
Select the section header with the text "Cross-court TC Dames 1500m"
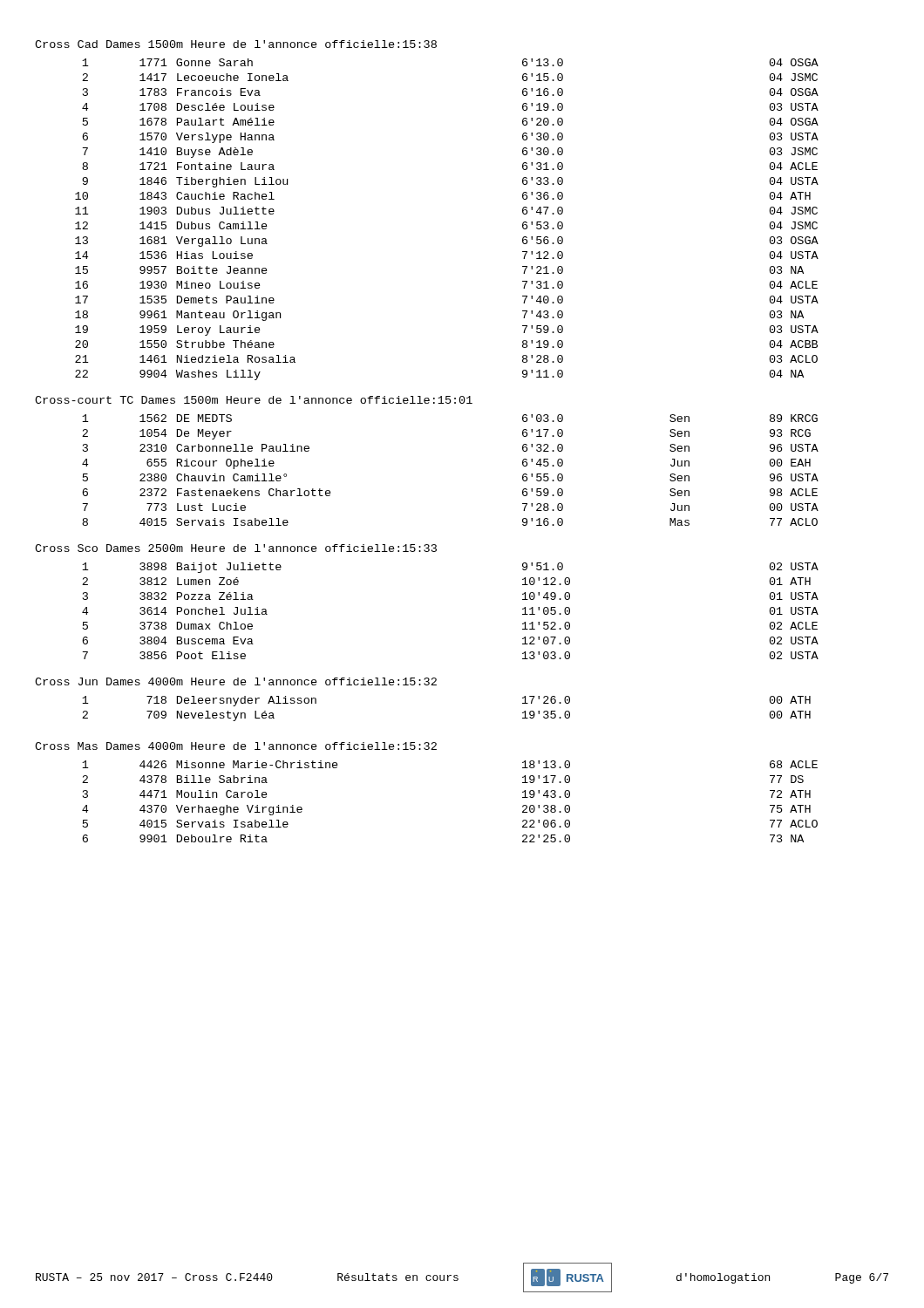pyautogui.click(x=254, y=401)
